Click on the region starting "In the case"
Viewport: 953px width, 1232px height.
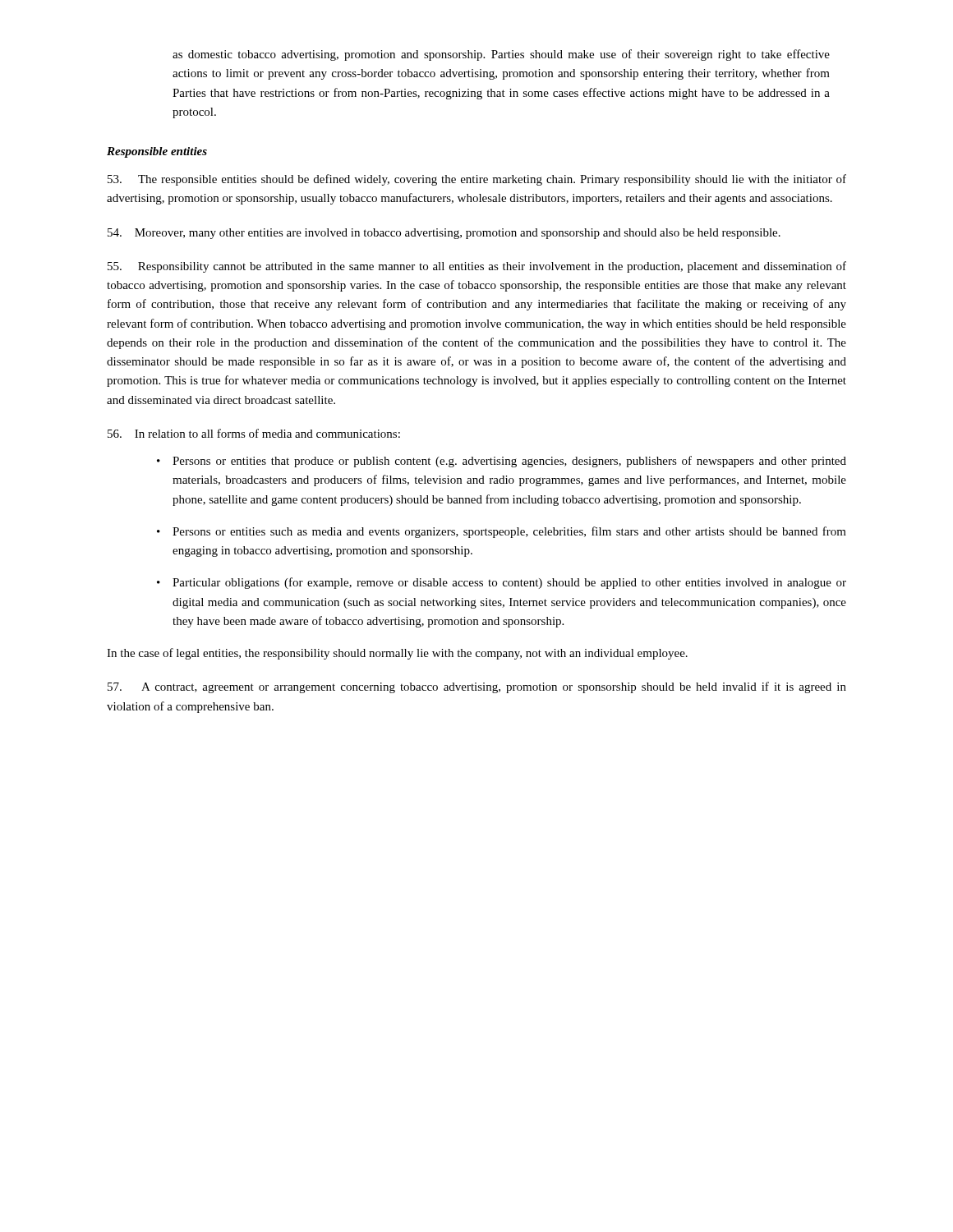[397, 653]
